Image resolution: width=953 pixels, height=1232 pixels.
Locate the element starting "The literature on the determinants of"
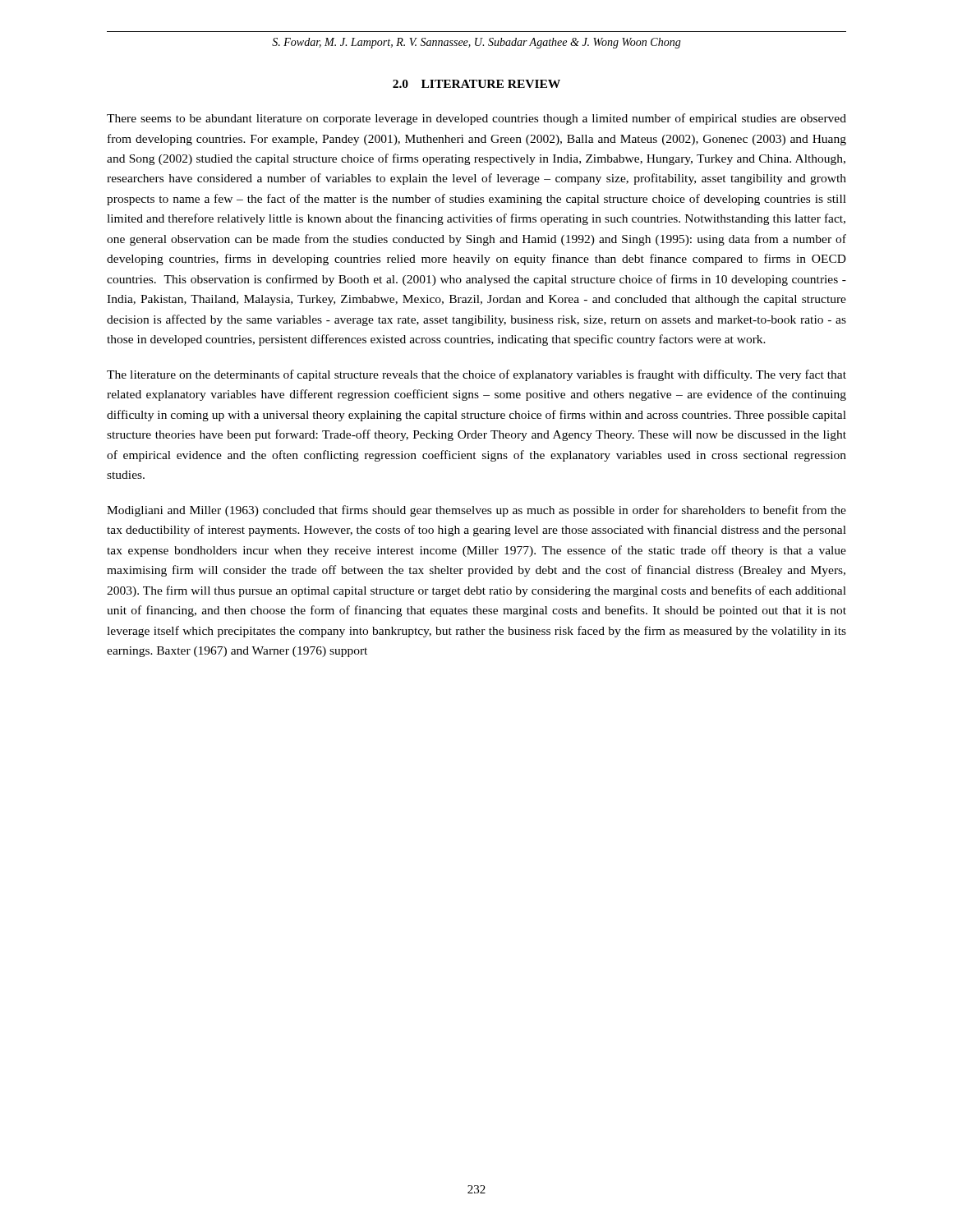click(x=476, y=424)
